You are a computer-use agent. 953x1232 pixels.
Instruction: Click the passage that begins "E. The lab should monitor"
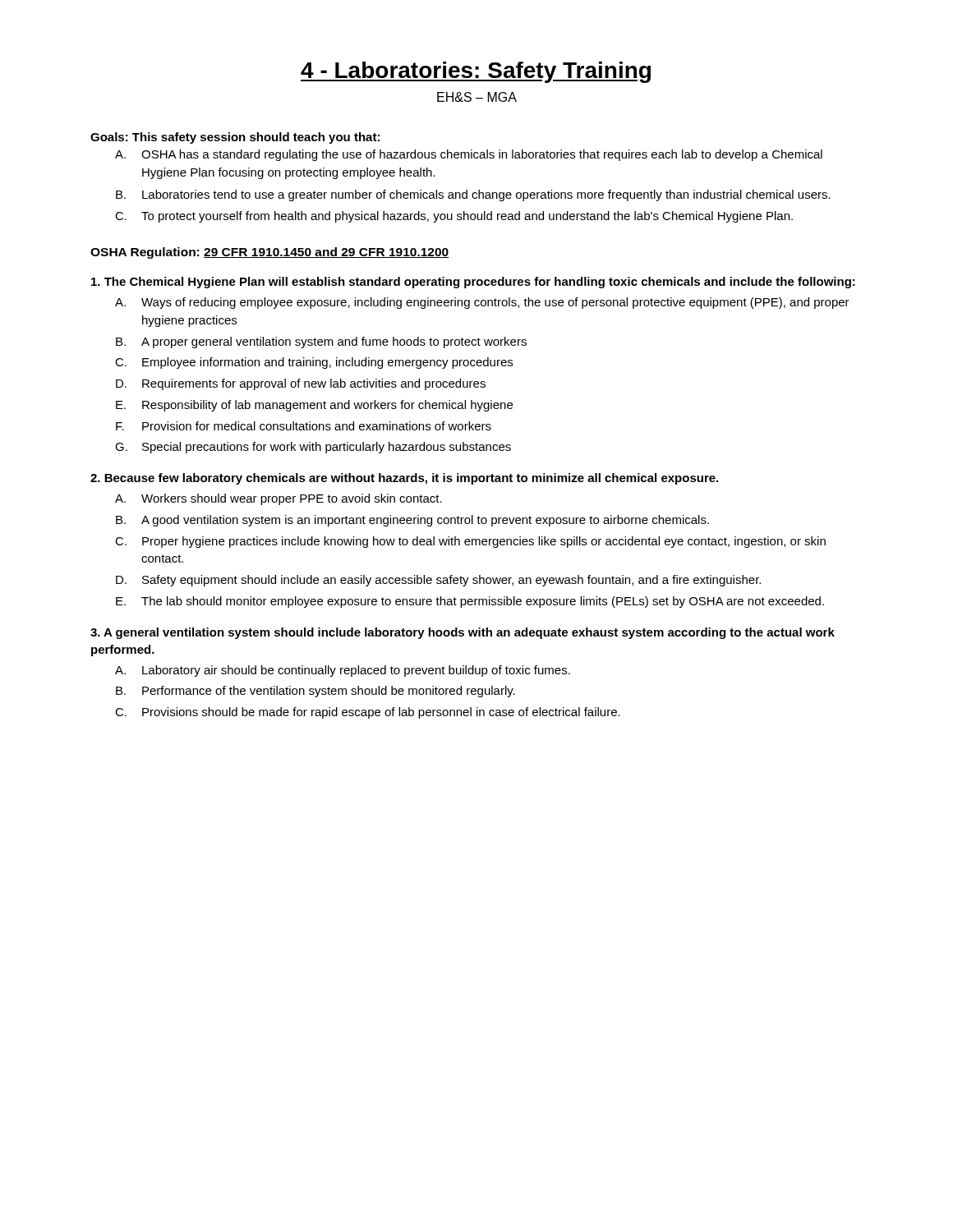489,601
